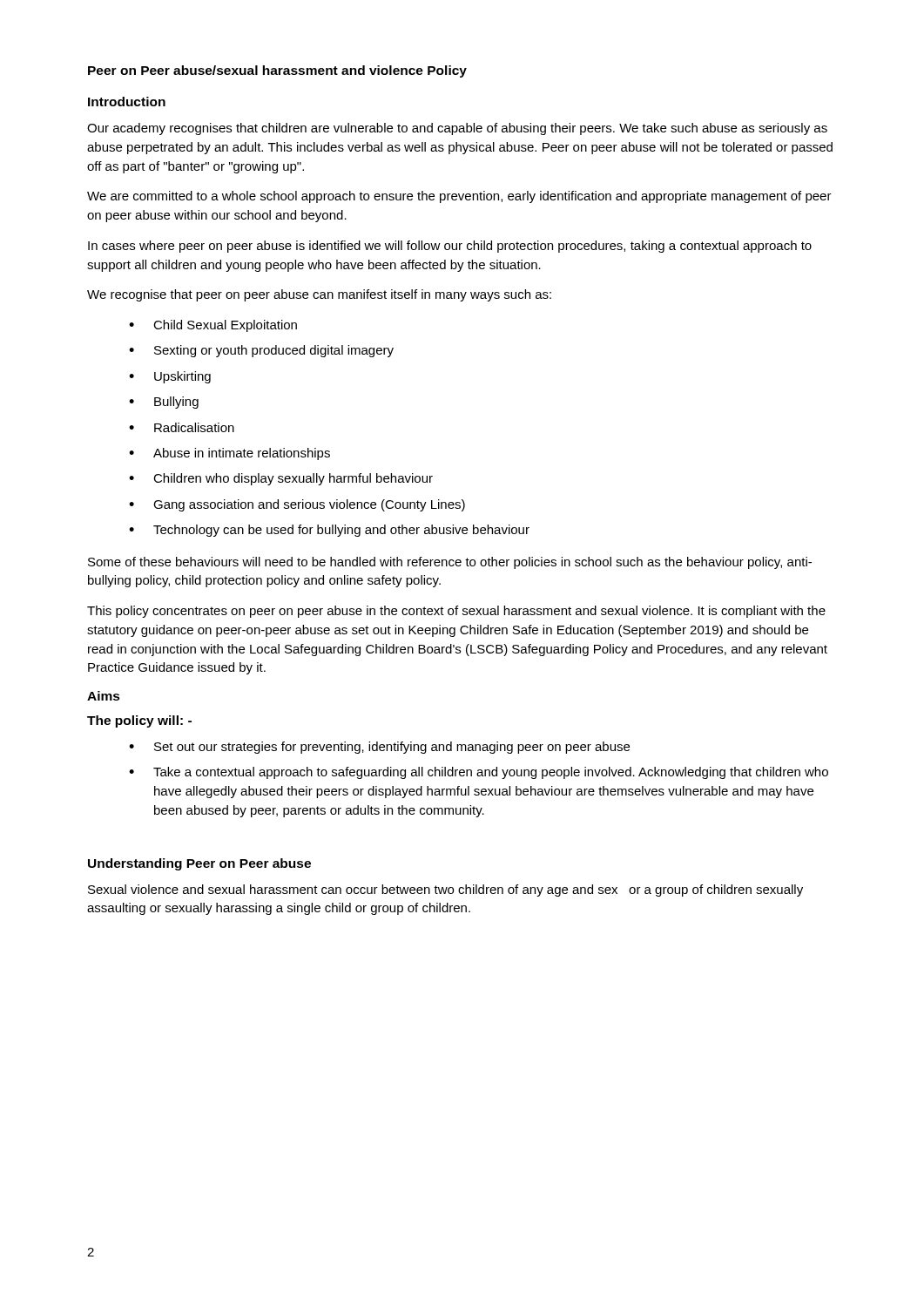924x1307 pixels.
Task: Locate the text block that says "In cases where"
Action: [x=449, y=255]
